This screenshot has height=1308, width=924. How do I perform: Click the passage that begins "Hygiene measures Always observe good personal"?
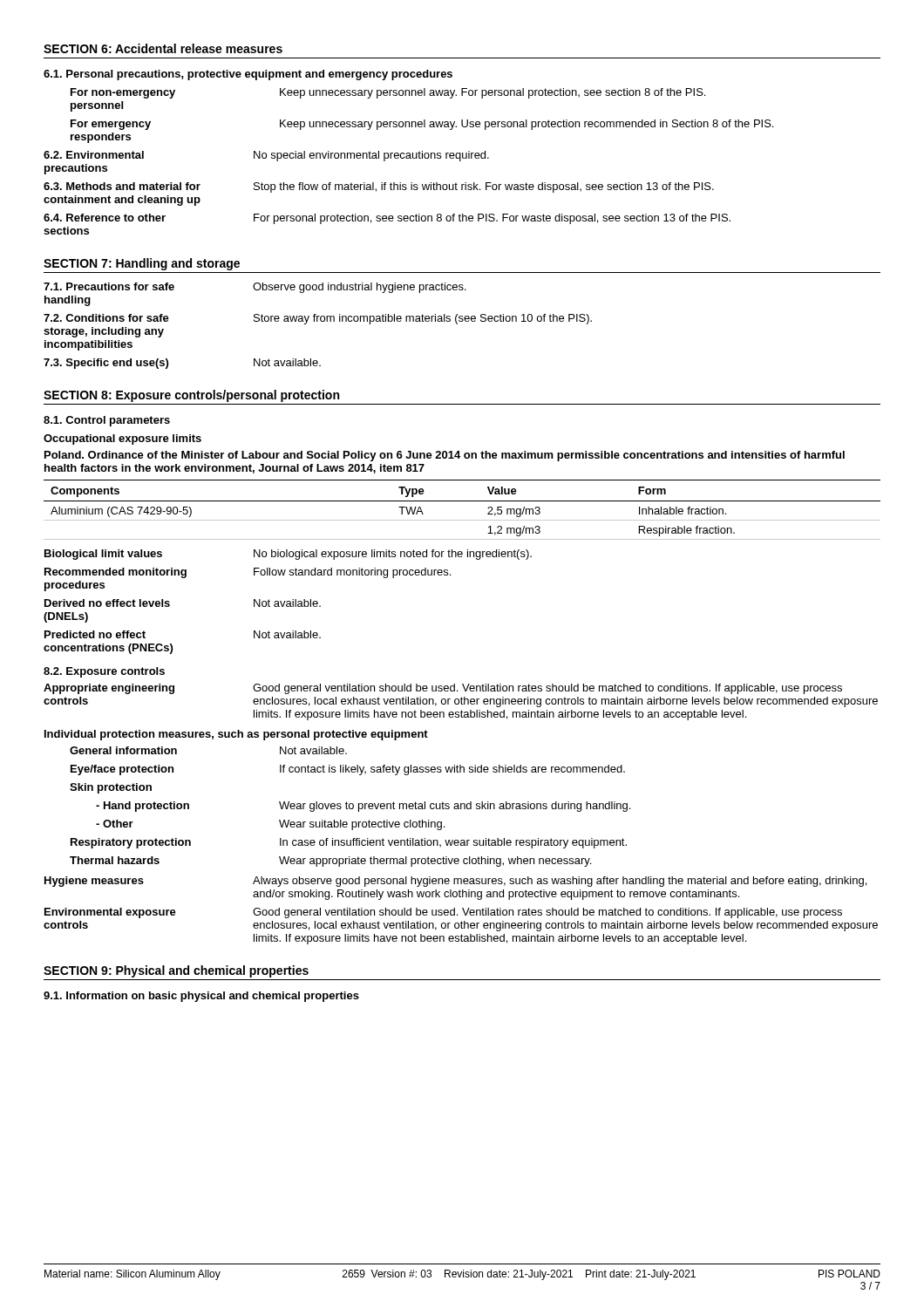click(x=462, y=887)
